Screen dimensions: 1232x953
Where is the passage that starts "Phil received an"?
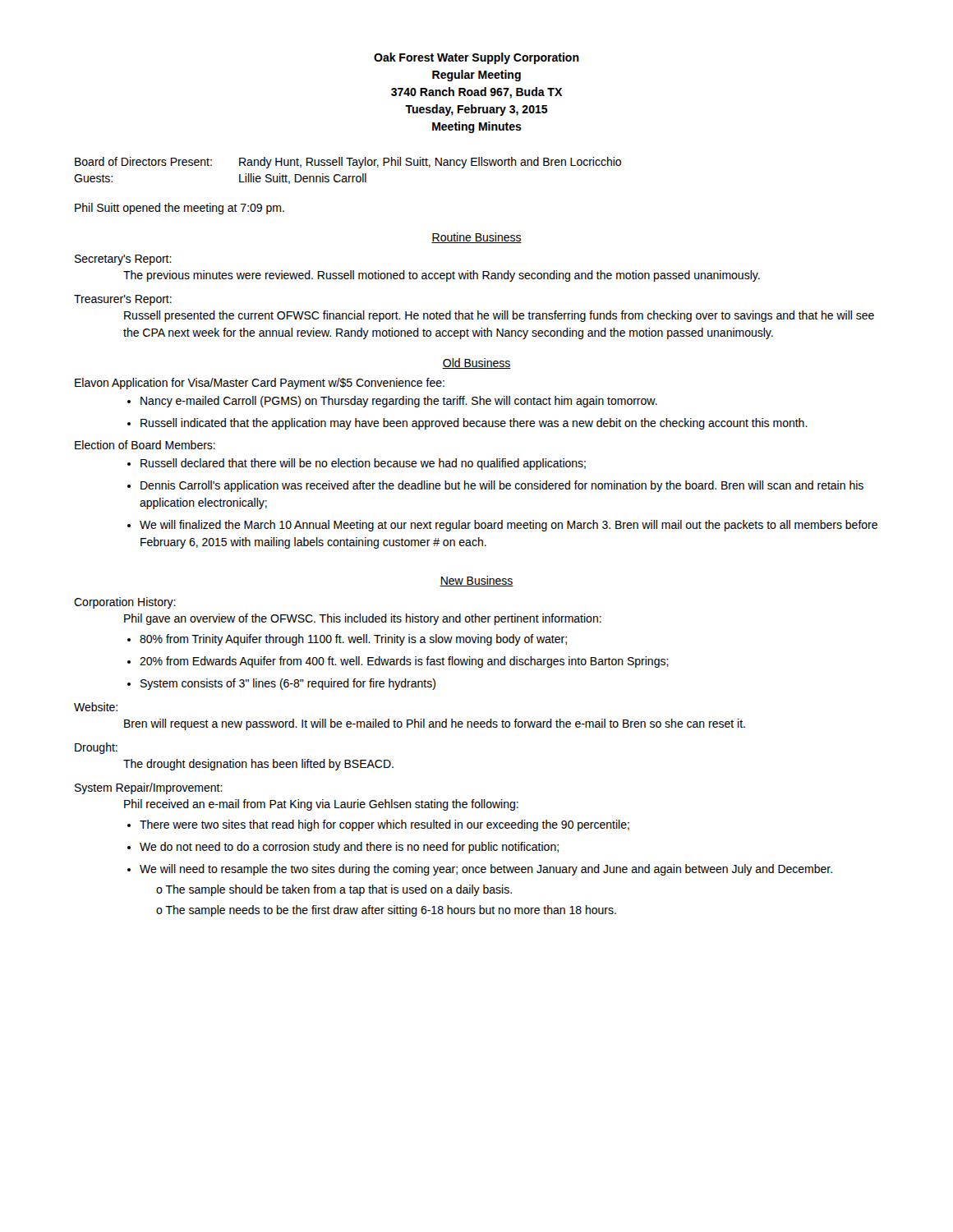(x=321, y=804)
